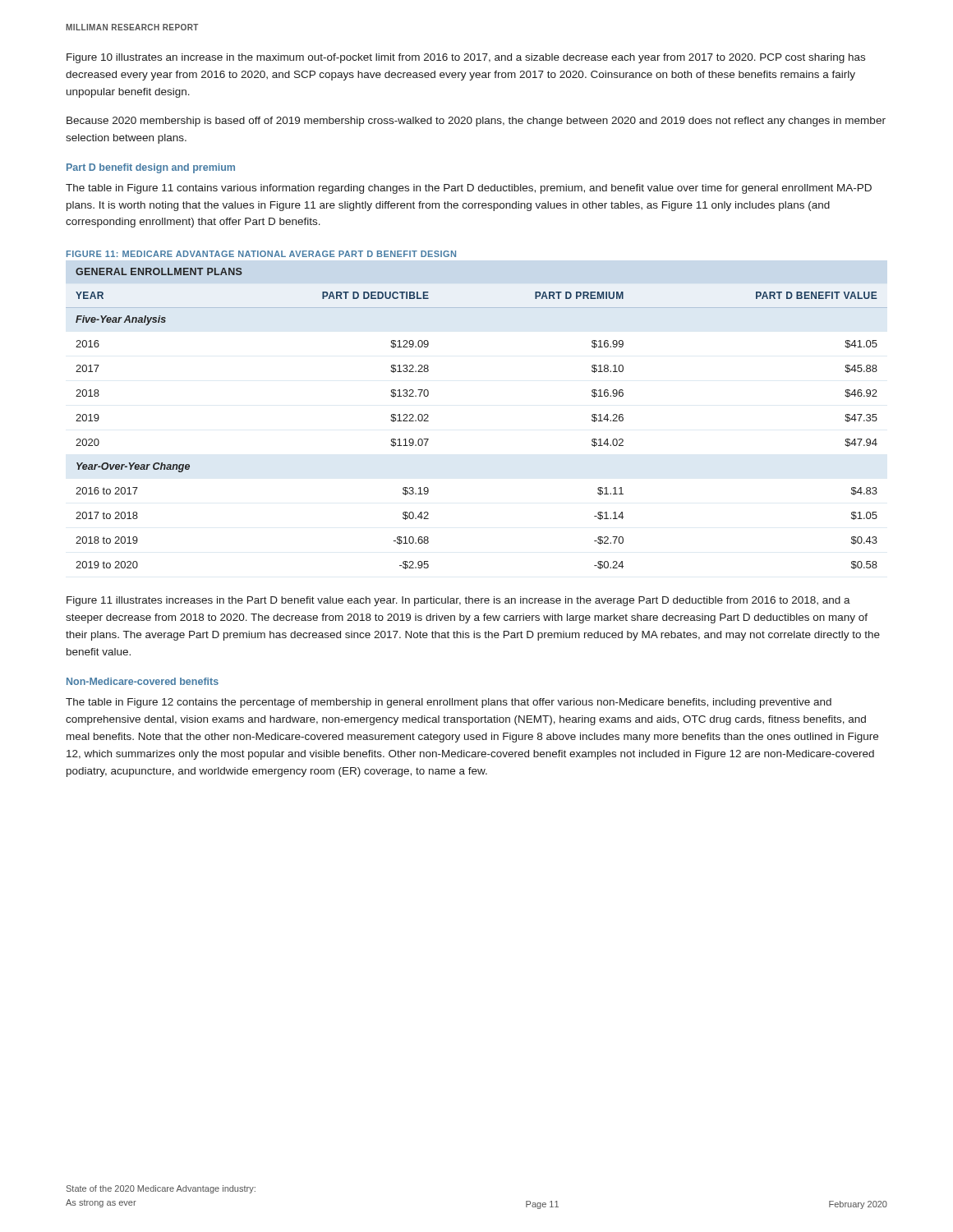Select the table that reads "PART D BENEFIT VALUE"
953x1232 pixels.
click(x=476, y=419)
